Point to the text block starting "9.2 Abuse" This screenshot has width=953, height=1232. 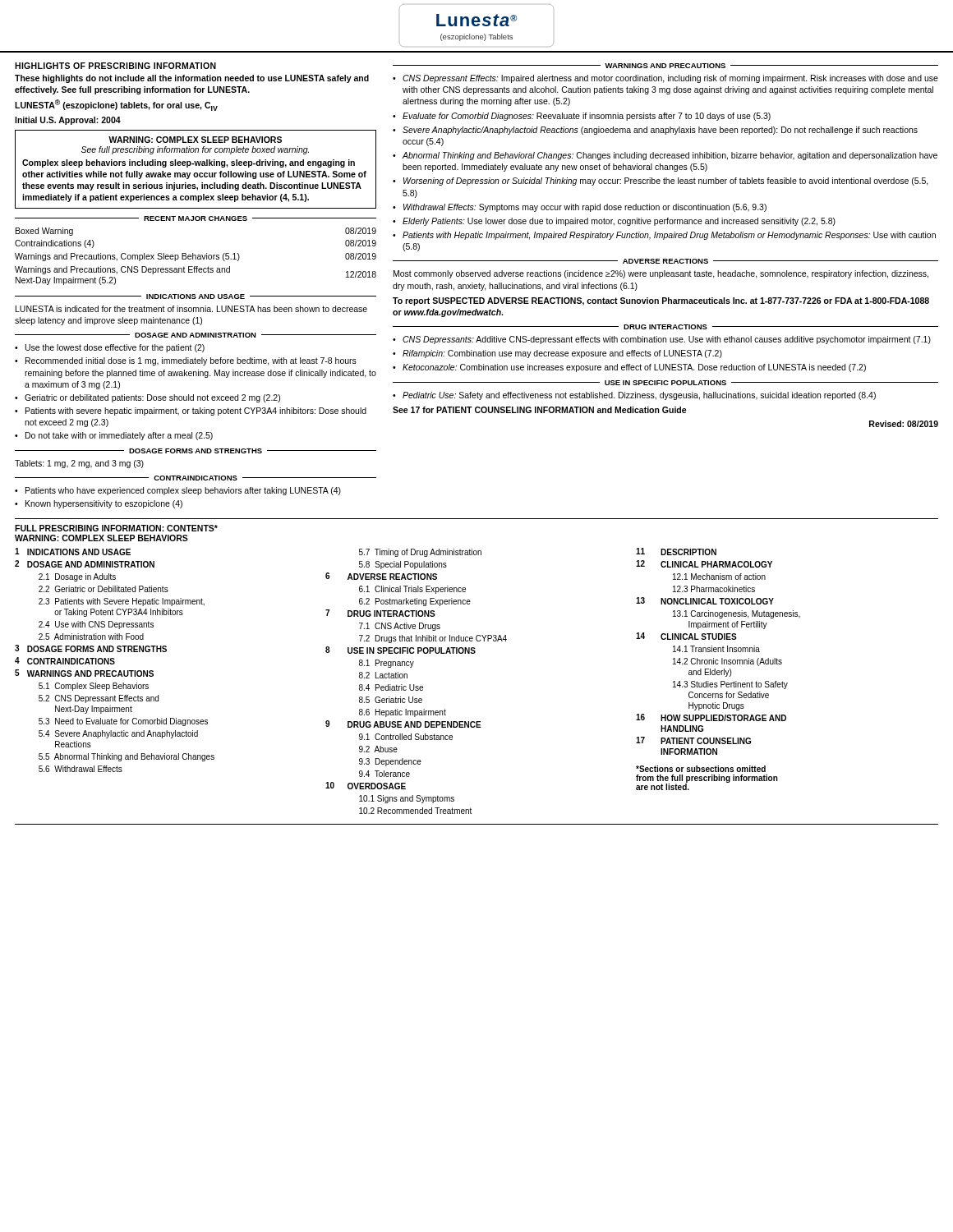tap(378, 749)
